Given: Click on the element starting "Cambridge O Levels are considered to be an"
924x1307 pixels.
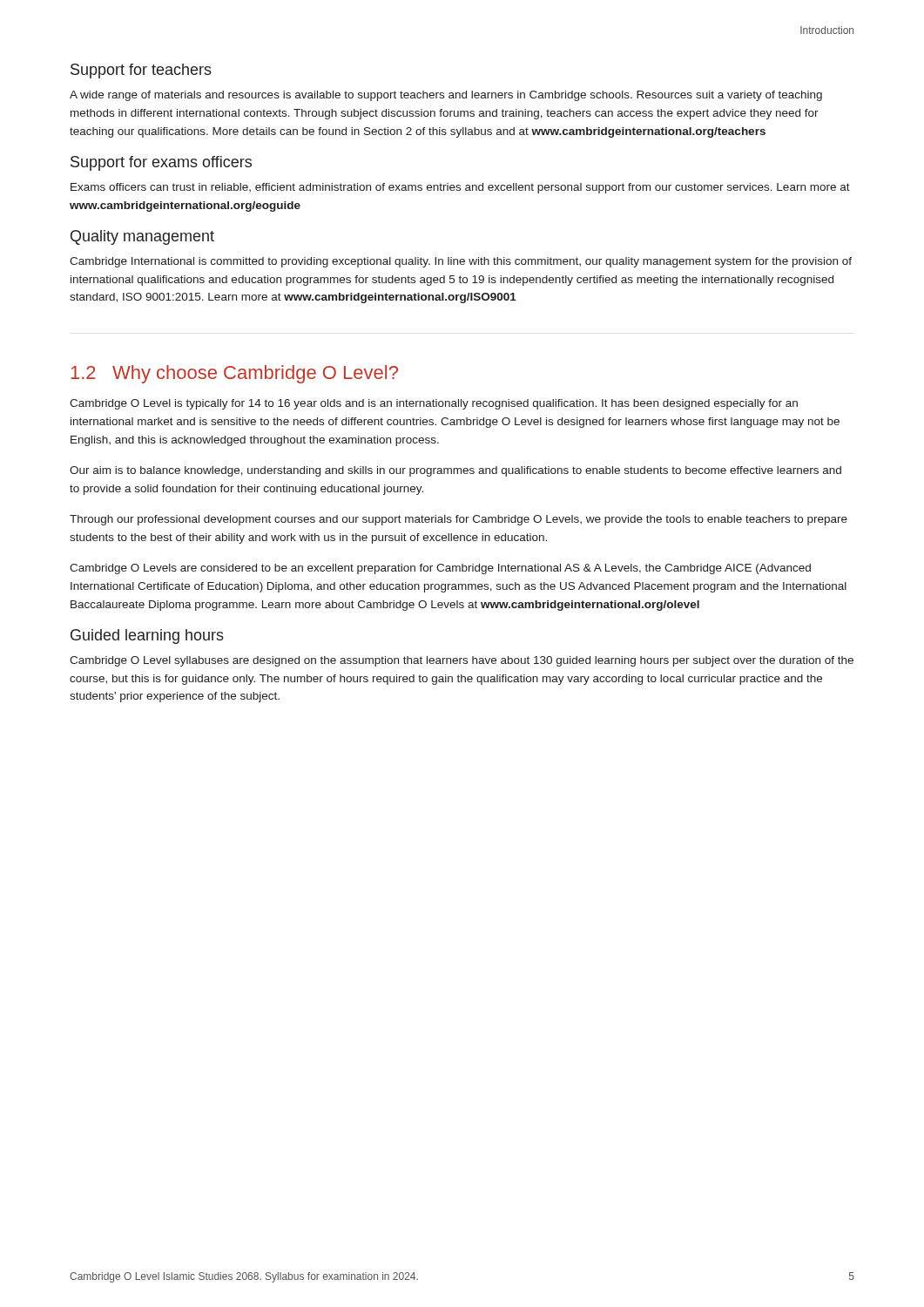Looking at the screenshot, I should pos(462,587).
